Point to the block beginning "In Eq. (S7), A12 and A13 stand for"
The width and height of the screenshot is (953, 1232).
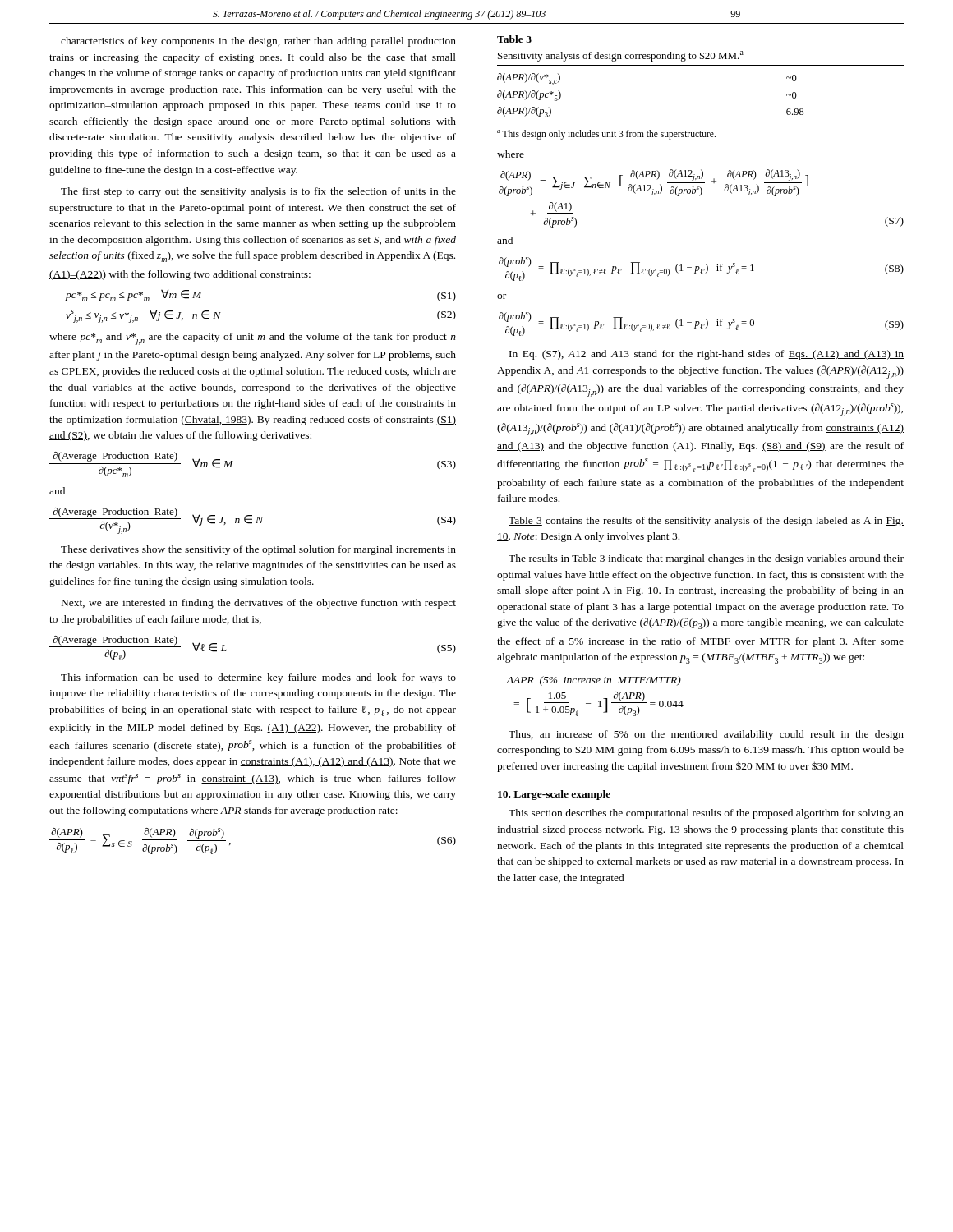(x=700, y=426)
